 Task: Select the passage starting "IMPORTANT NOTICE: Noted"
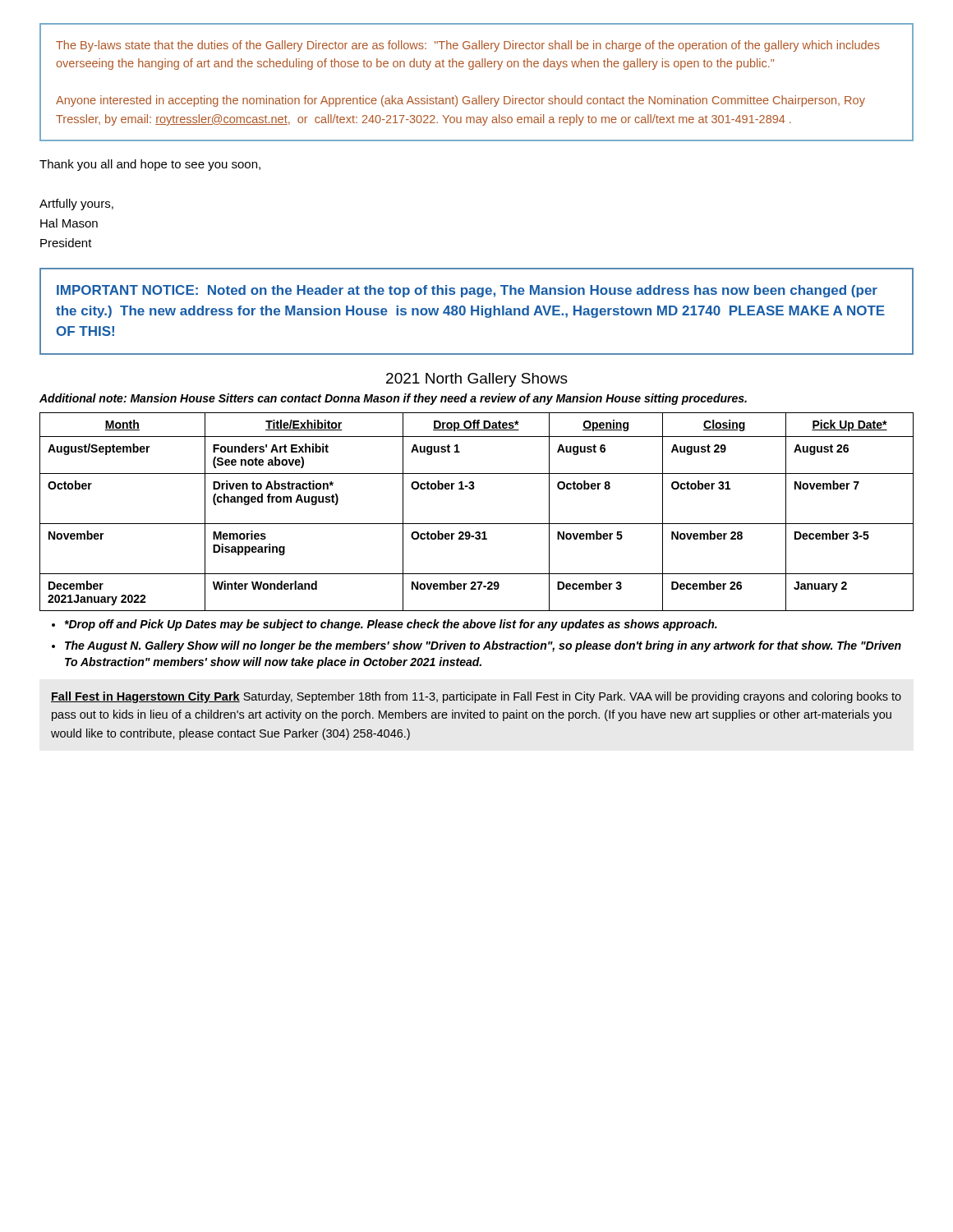[x=476, y=312]
